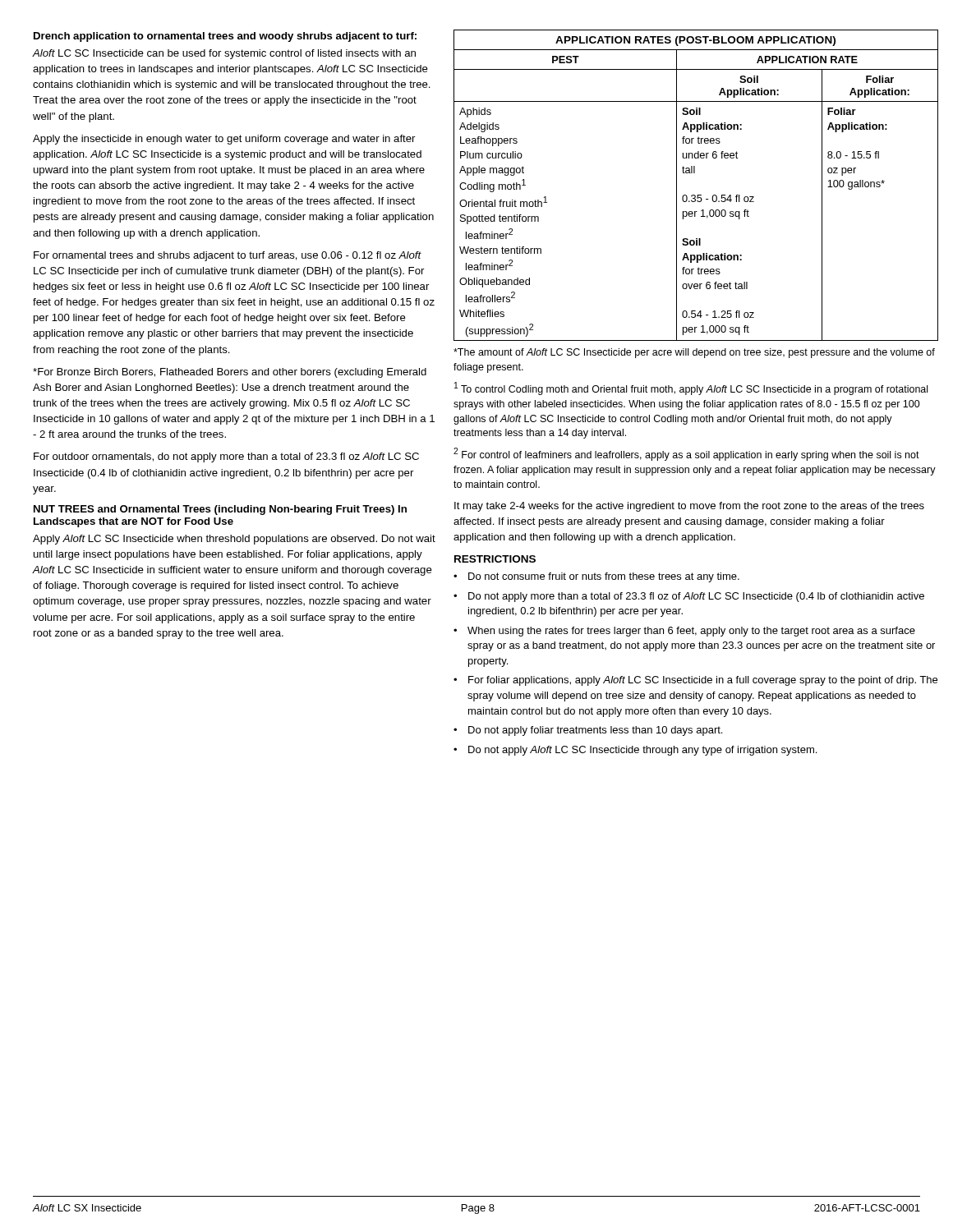
Task: Select the text block starting "It may take 2-4"
Action: pos(689,521)
